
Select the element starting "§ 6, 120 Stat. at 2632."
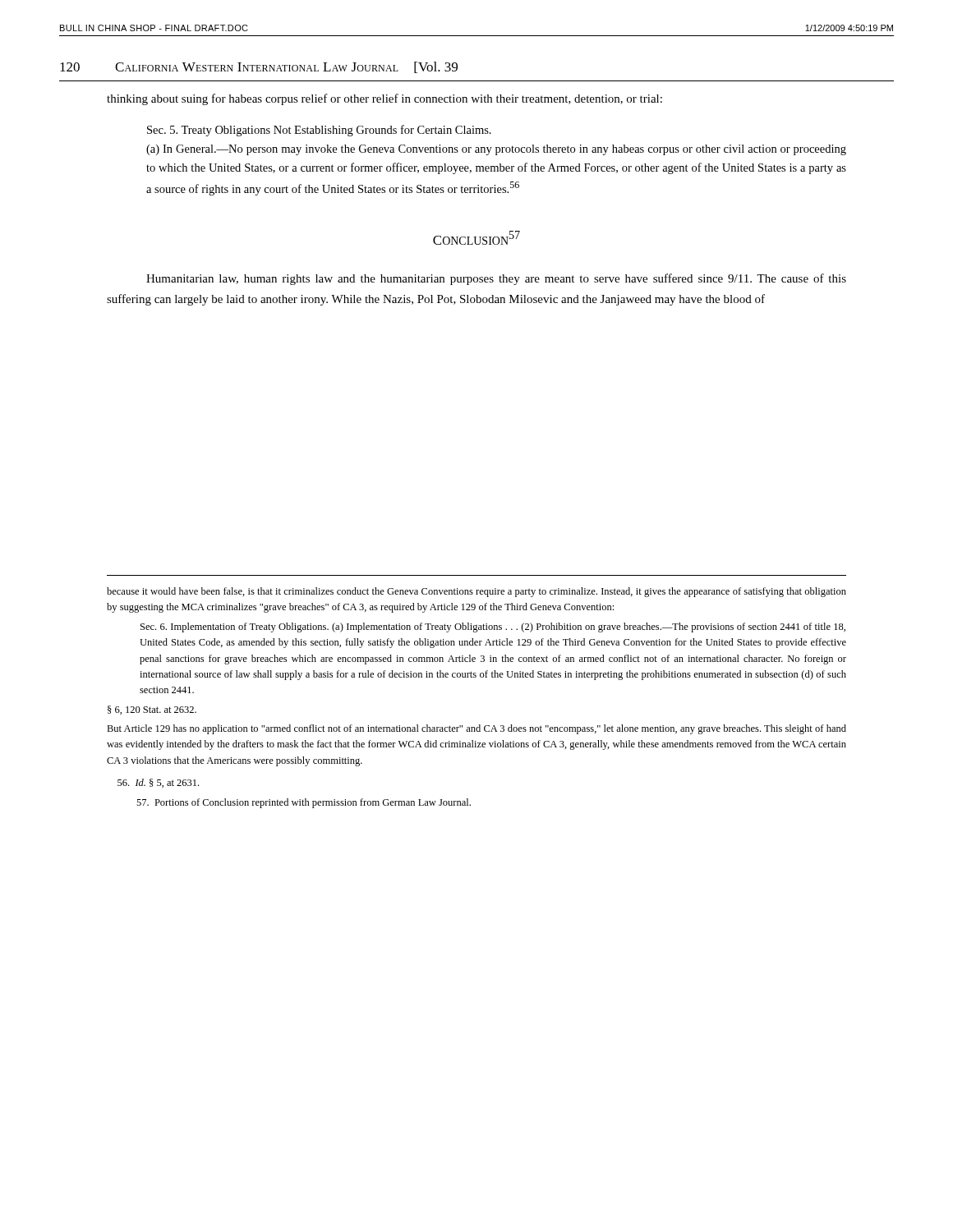[152, 709]
